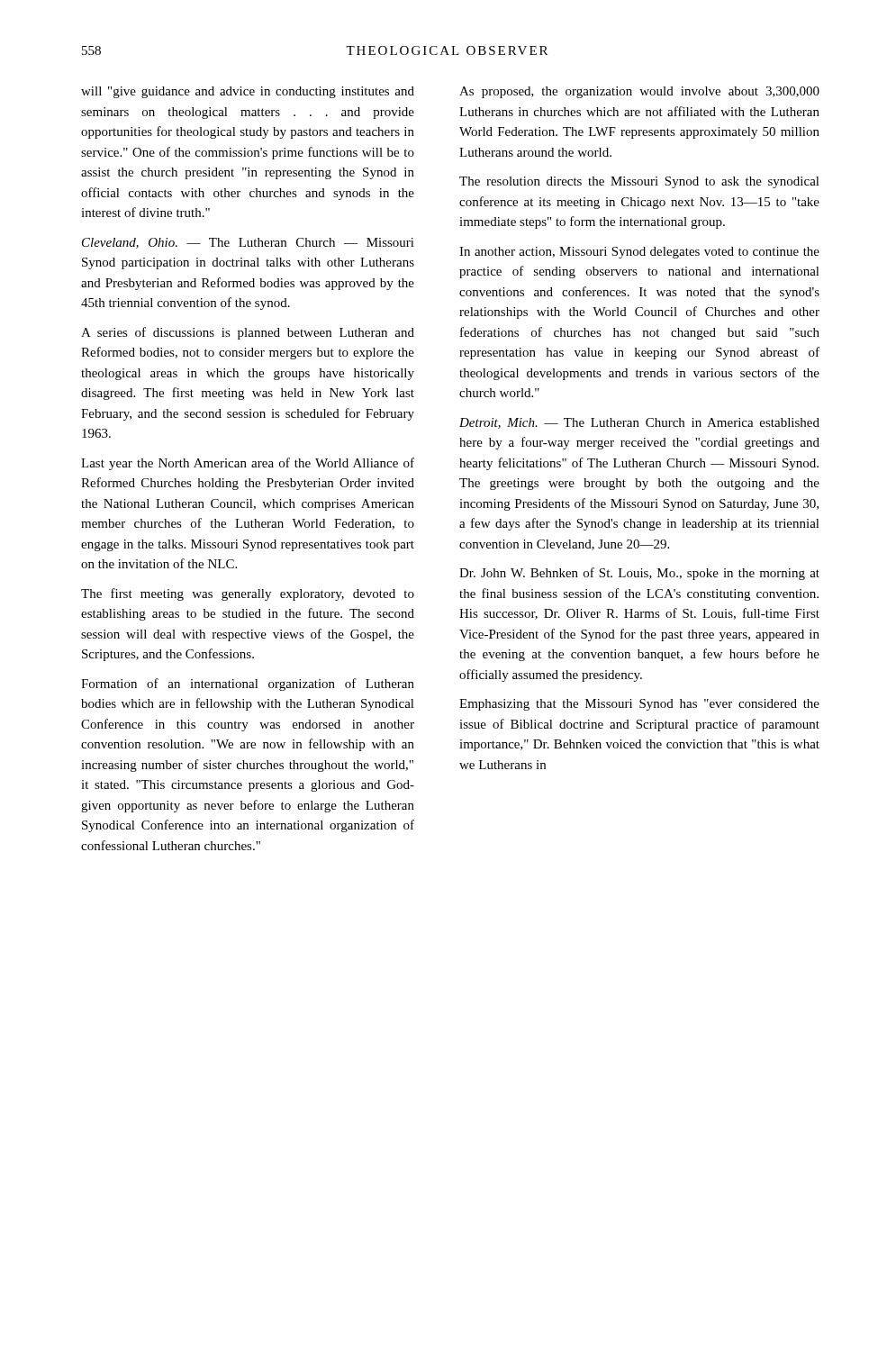This screenshot has height=1351, width=896.
Task: Find the passage starting "Emphasizing that the Missouri Synod"
Action: click(x=639, y=734)
